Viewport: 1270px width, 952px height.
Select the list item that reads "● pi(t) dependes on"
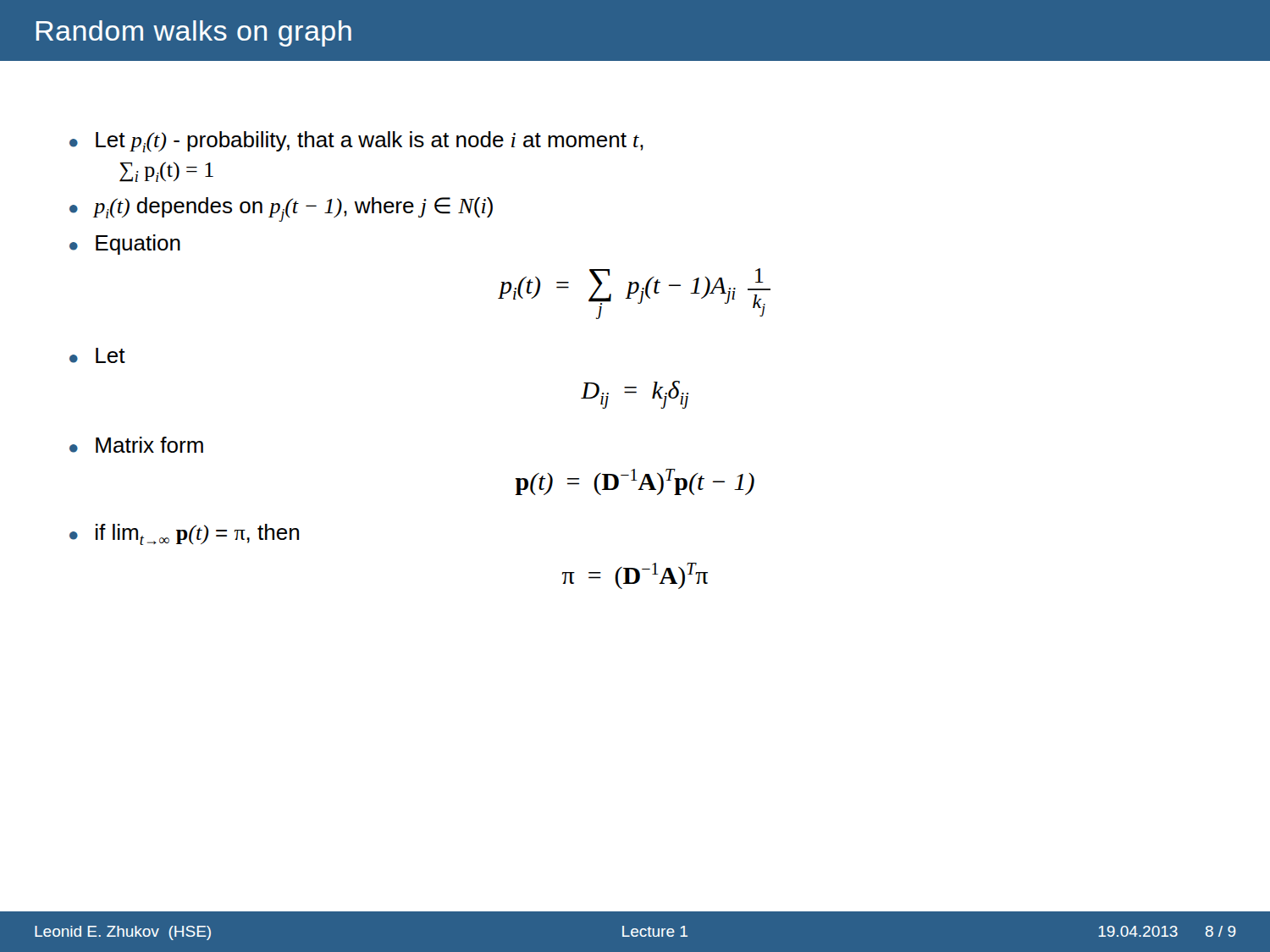tap(281, 208)
